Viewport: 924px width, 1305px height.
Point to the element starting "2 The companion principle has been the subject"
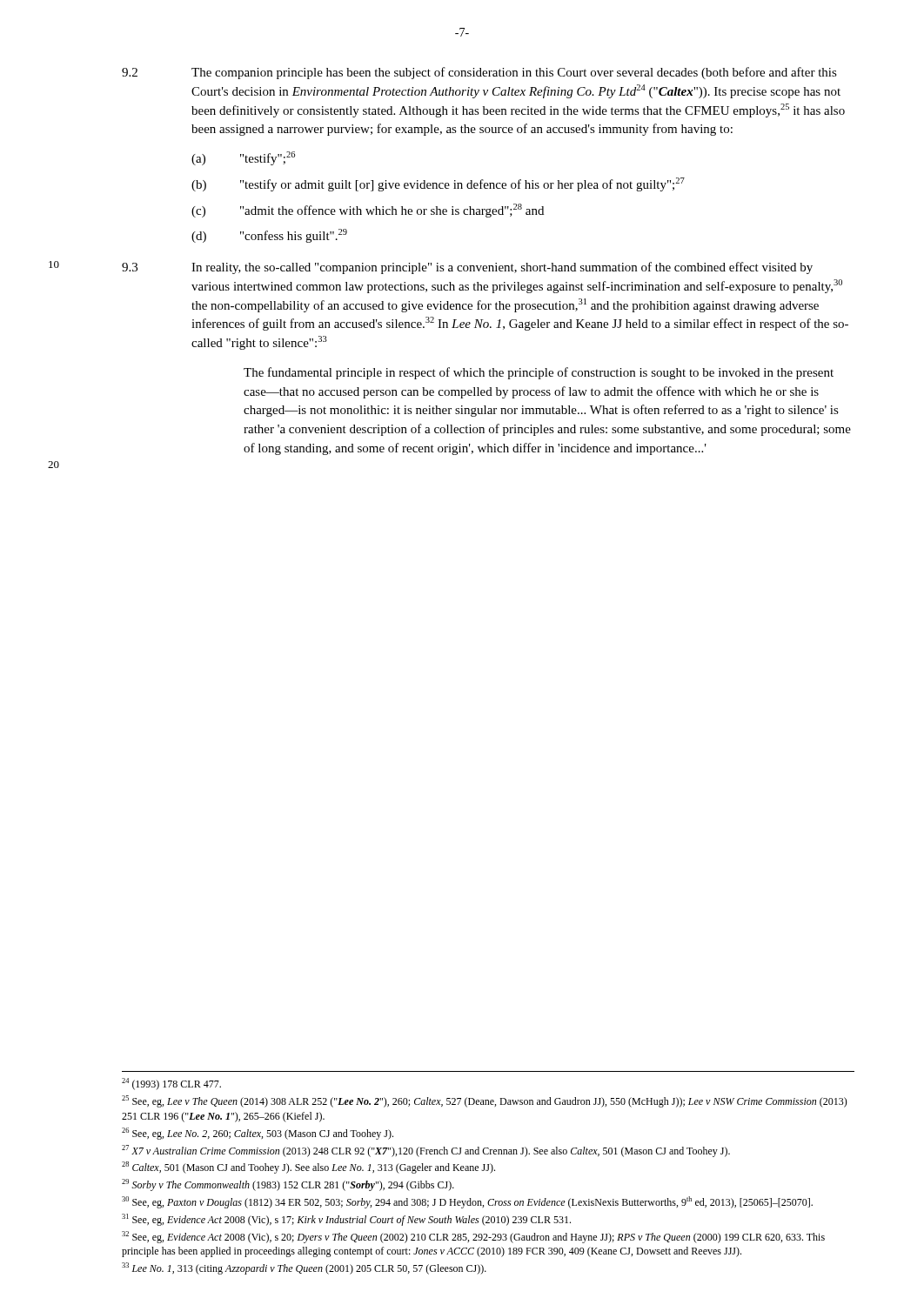(x=488, y=101)
